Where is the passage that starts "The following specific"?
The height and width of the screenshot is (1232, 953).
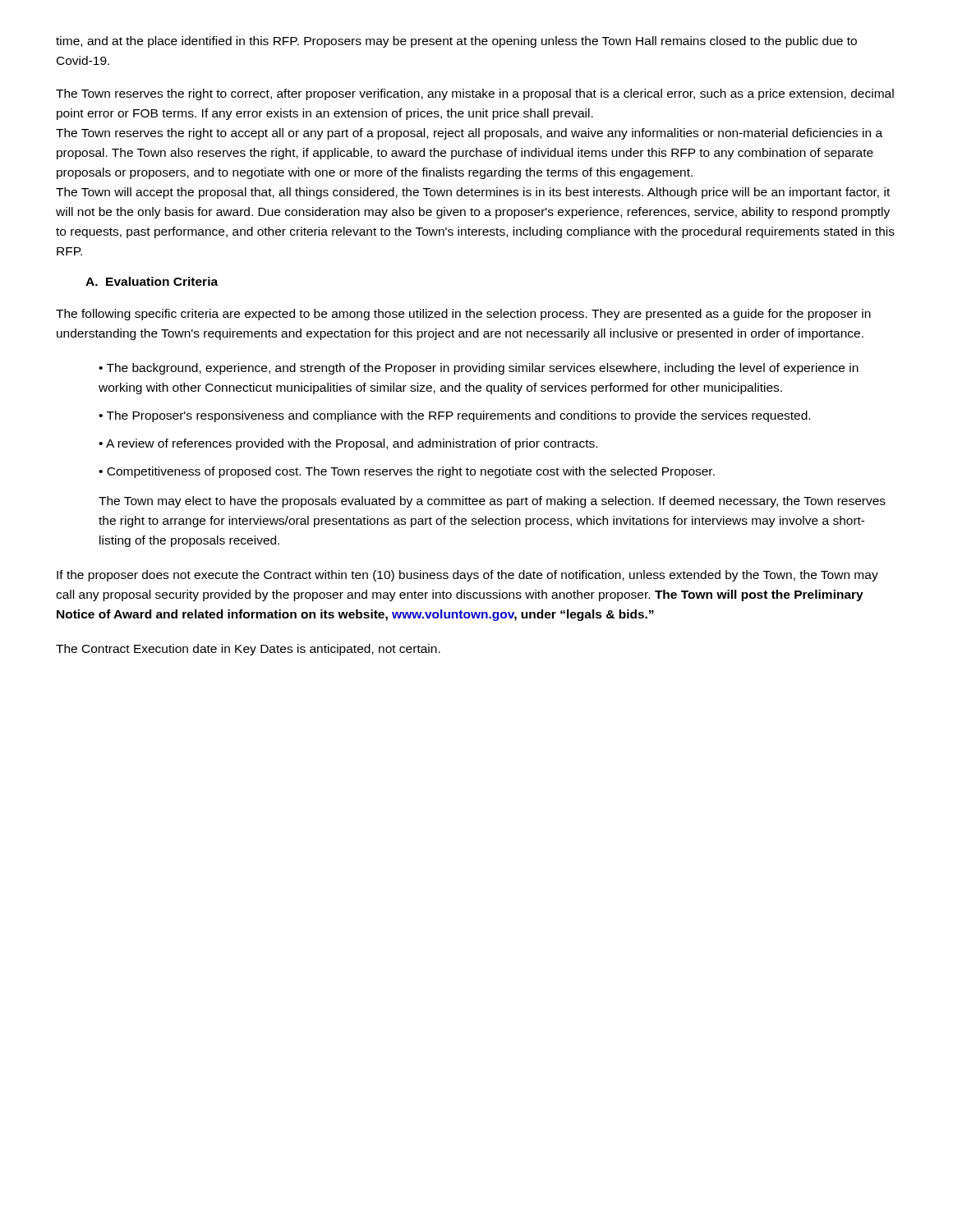pyautogui.click(x=463, y=323)
